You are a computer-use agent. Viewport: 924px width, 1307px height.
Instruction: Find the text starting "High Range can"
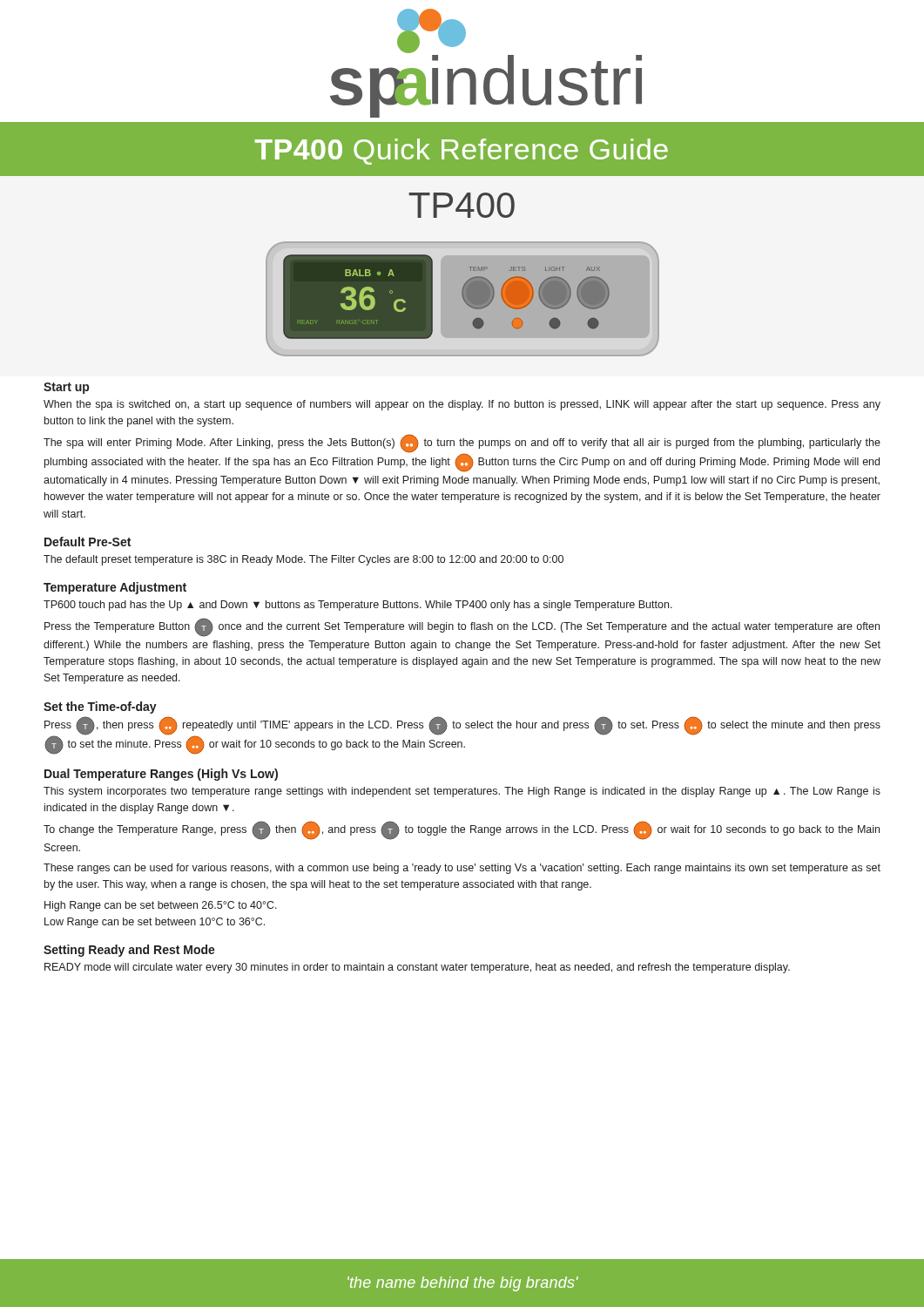click(x=160, y=913)
